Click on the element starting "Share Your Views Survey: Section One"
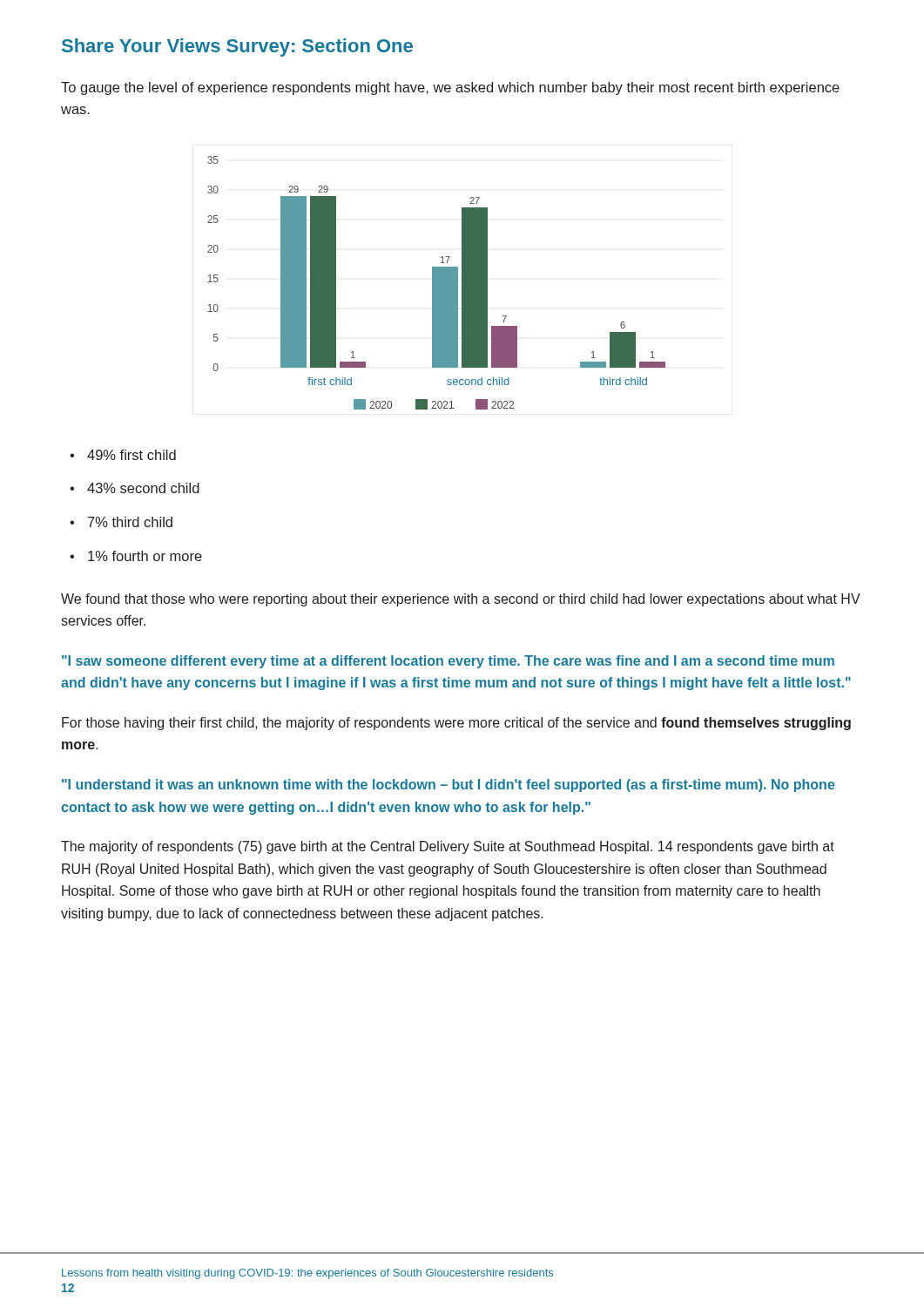 coord(237,47)
